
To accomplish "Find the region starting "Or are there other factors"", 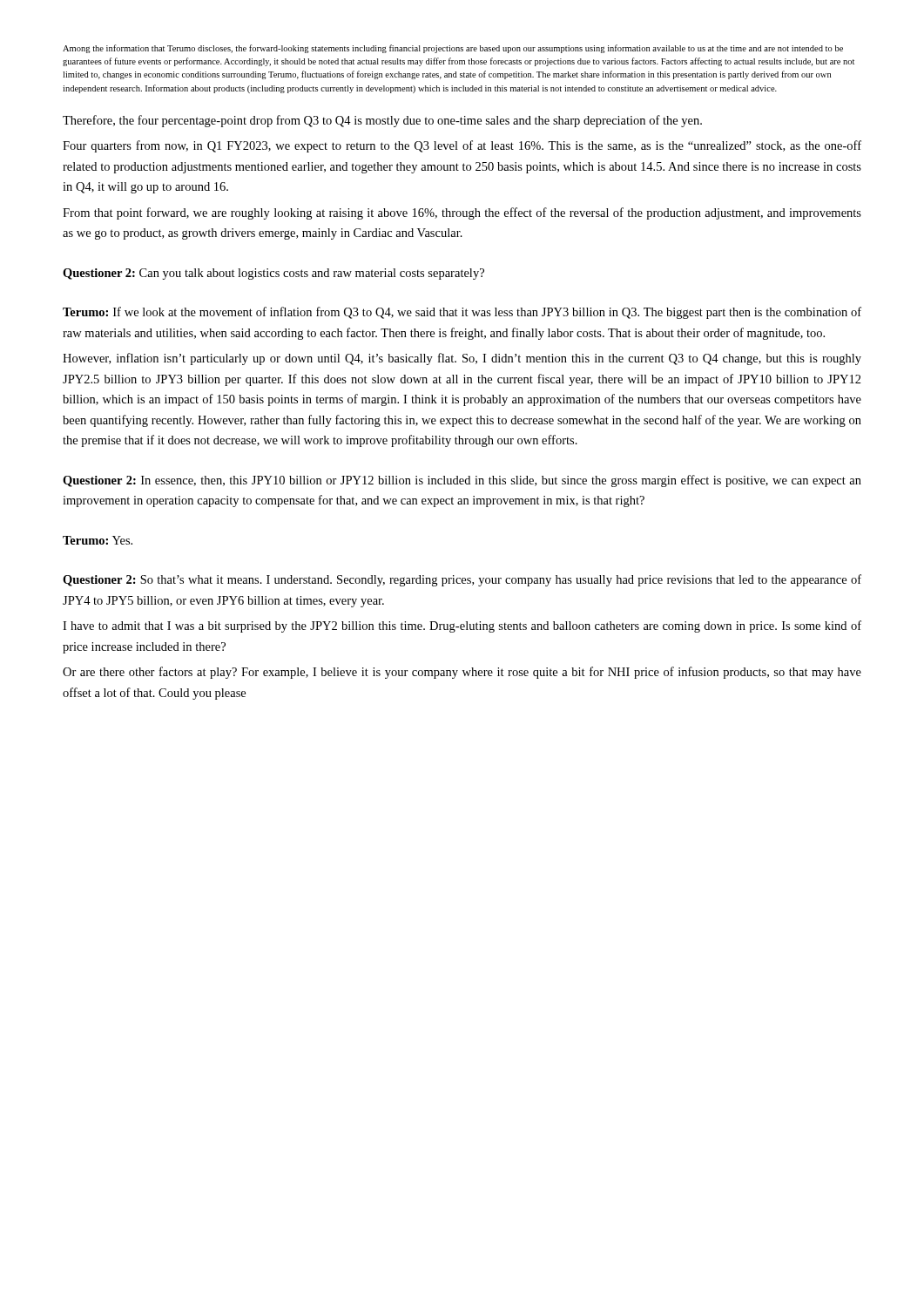I will (462, 682).
